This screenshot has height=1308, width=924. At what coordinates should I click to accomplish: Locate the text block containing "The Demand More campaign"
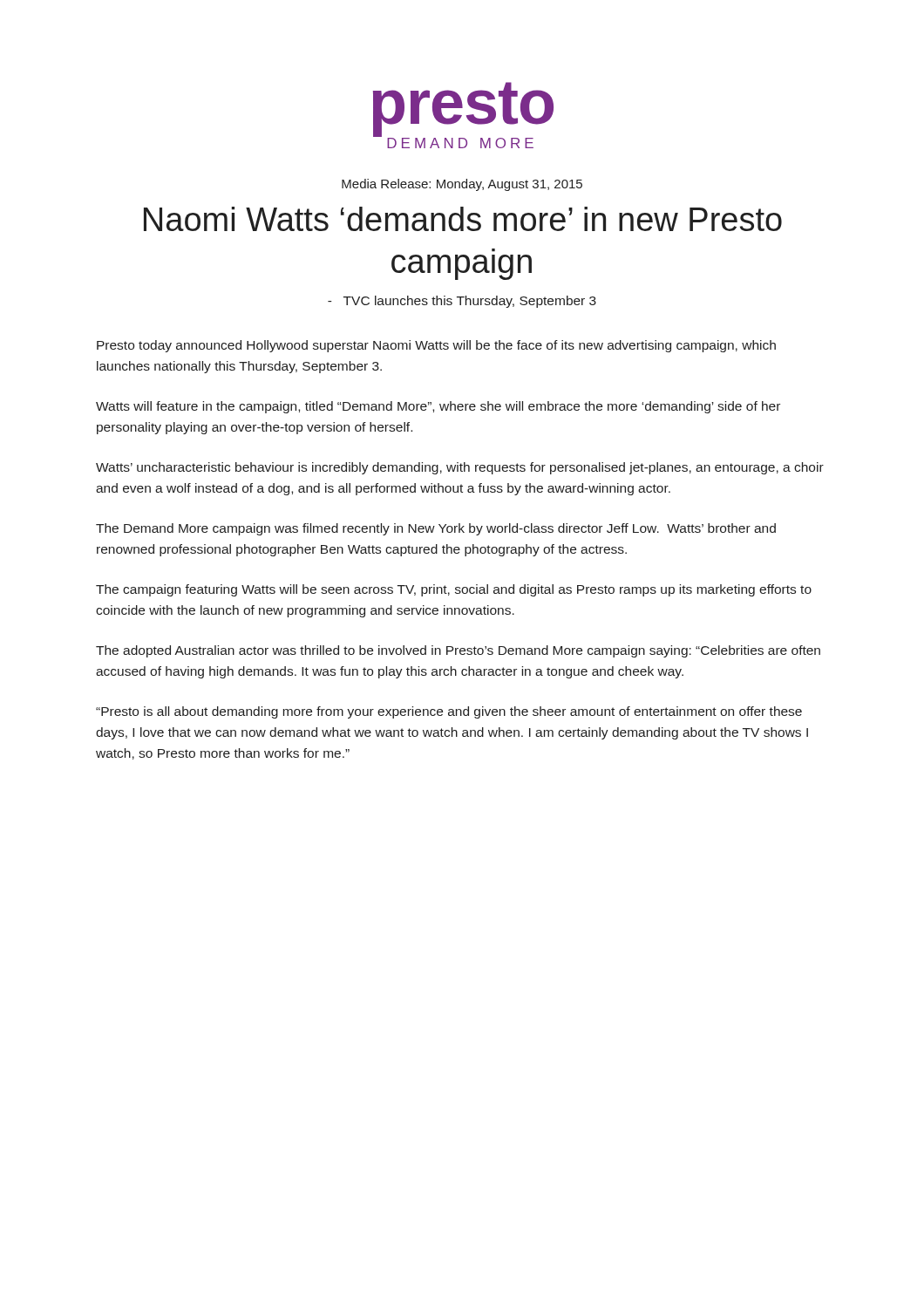436,539
